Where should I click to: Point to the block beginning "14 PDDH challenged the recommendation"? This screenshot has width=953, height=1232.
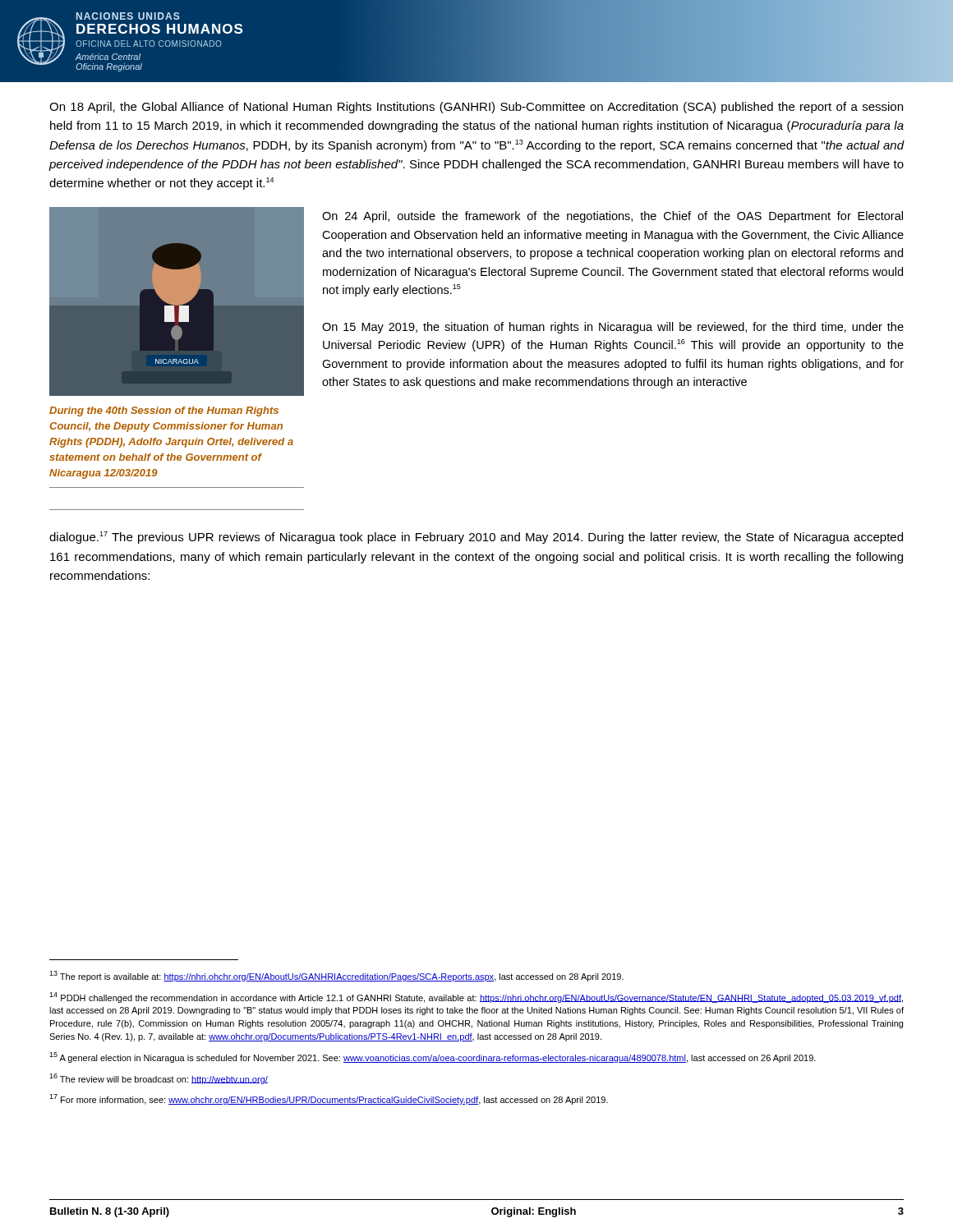coord(476,1016)
